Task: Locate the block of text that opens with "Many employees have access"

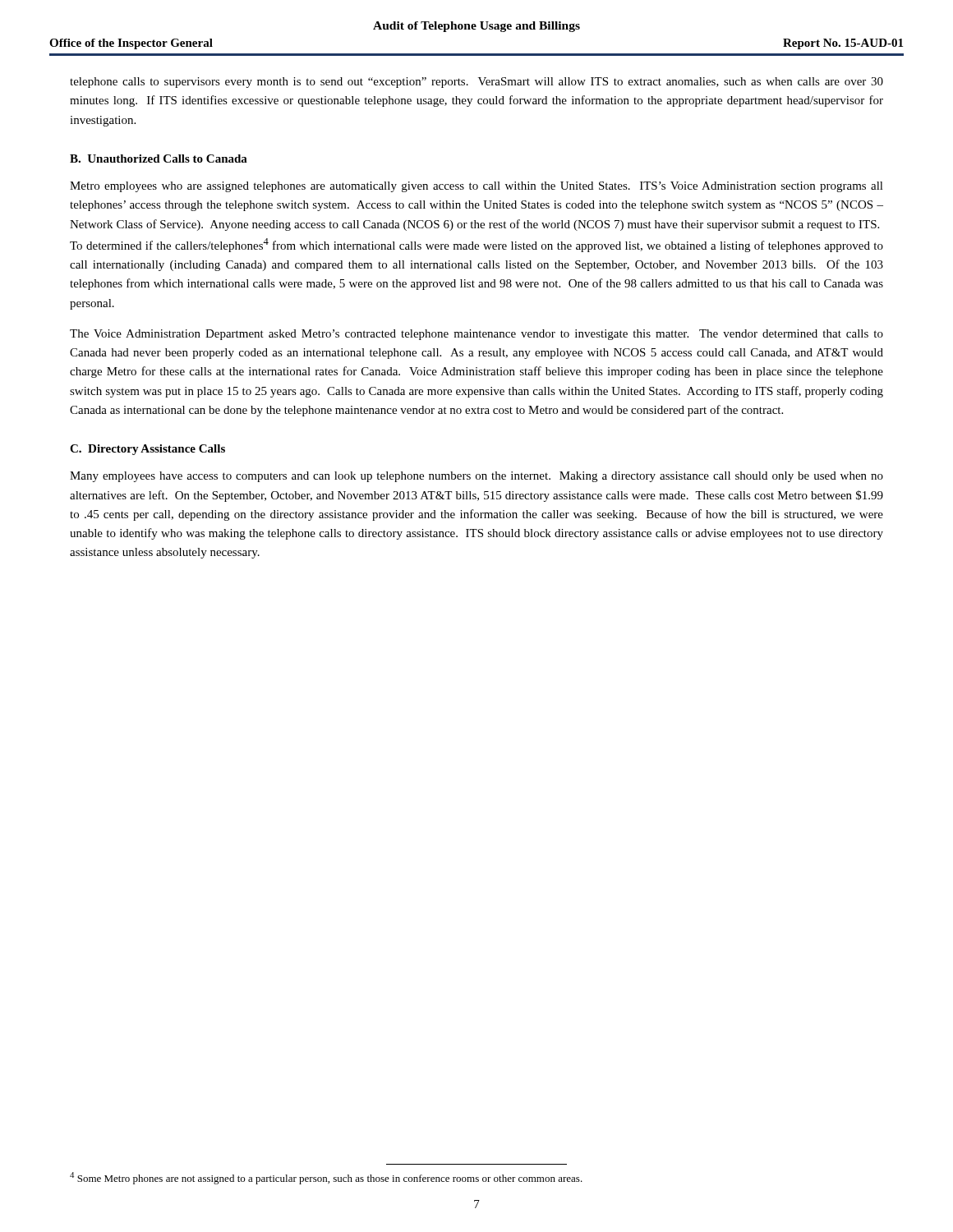Action: pos(476,514)
